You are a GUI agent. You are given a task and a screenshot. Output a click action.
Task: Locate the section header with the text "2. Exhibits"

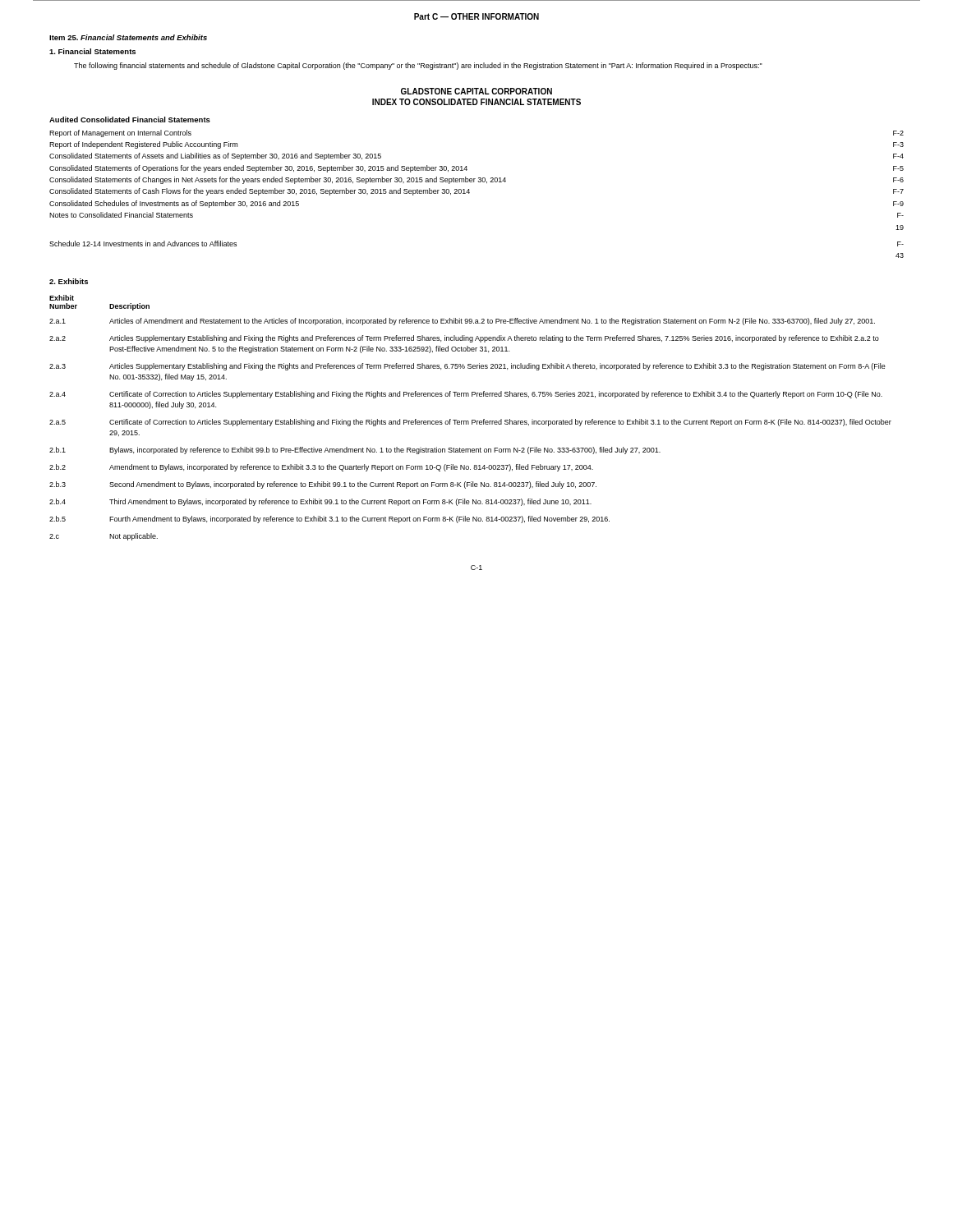[69, 281]
